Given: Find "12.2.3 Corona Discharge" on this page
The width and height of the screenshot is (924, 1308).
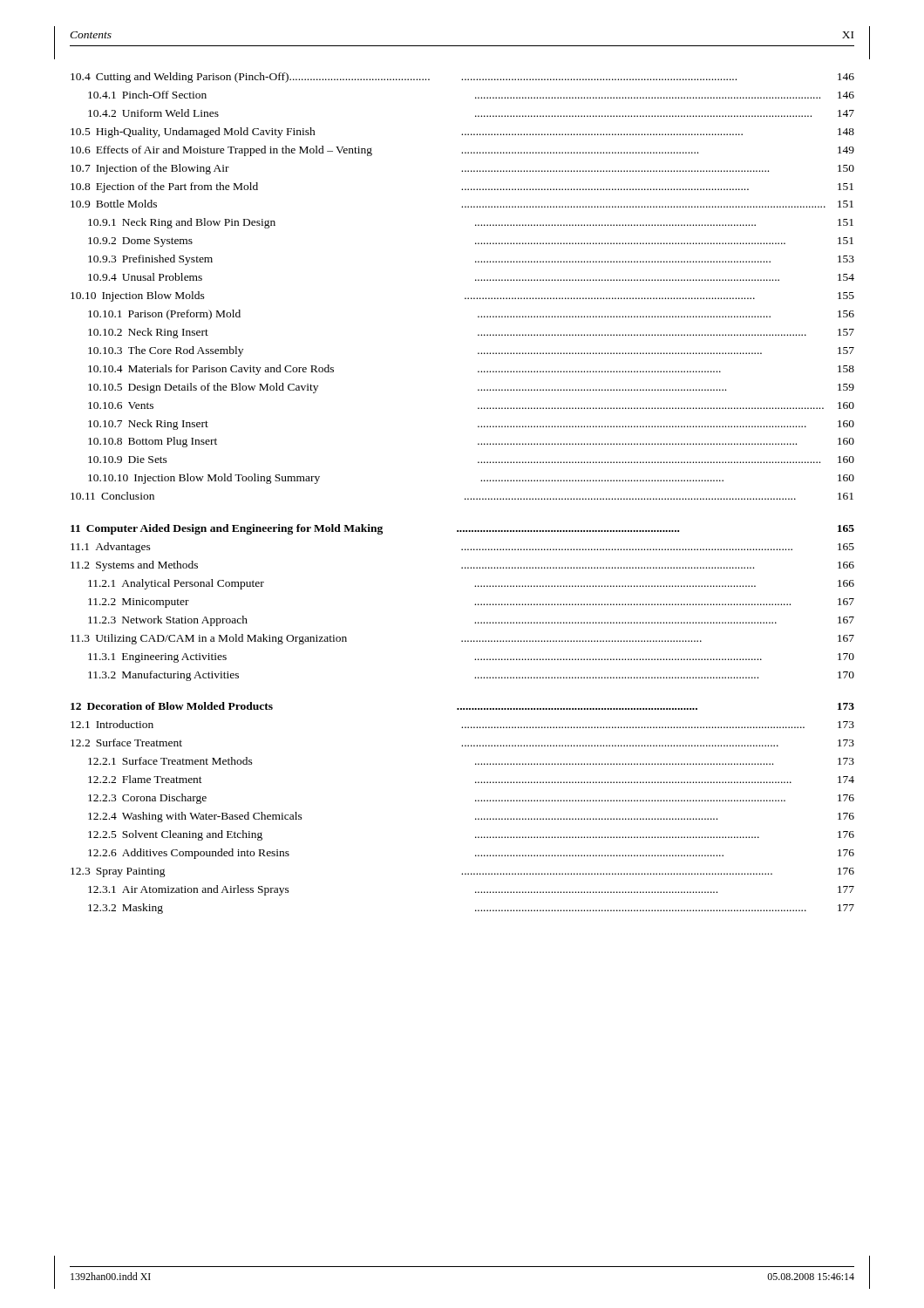Looking at the screenshot, I should 471,798.
